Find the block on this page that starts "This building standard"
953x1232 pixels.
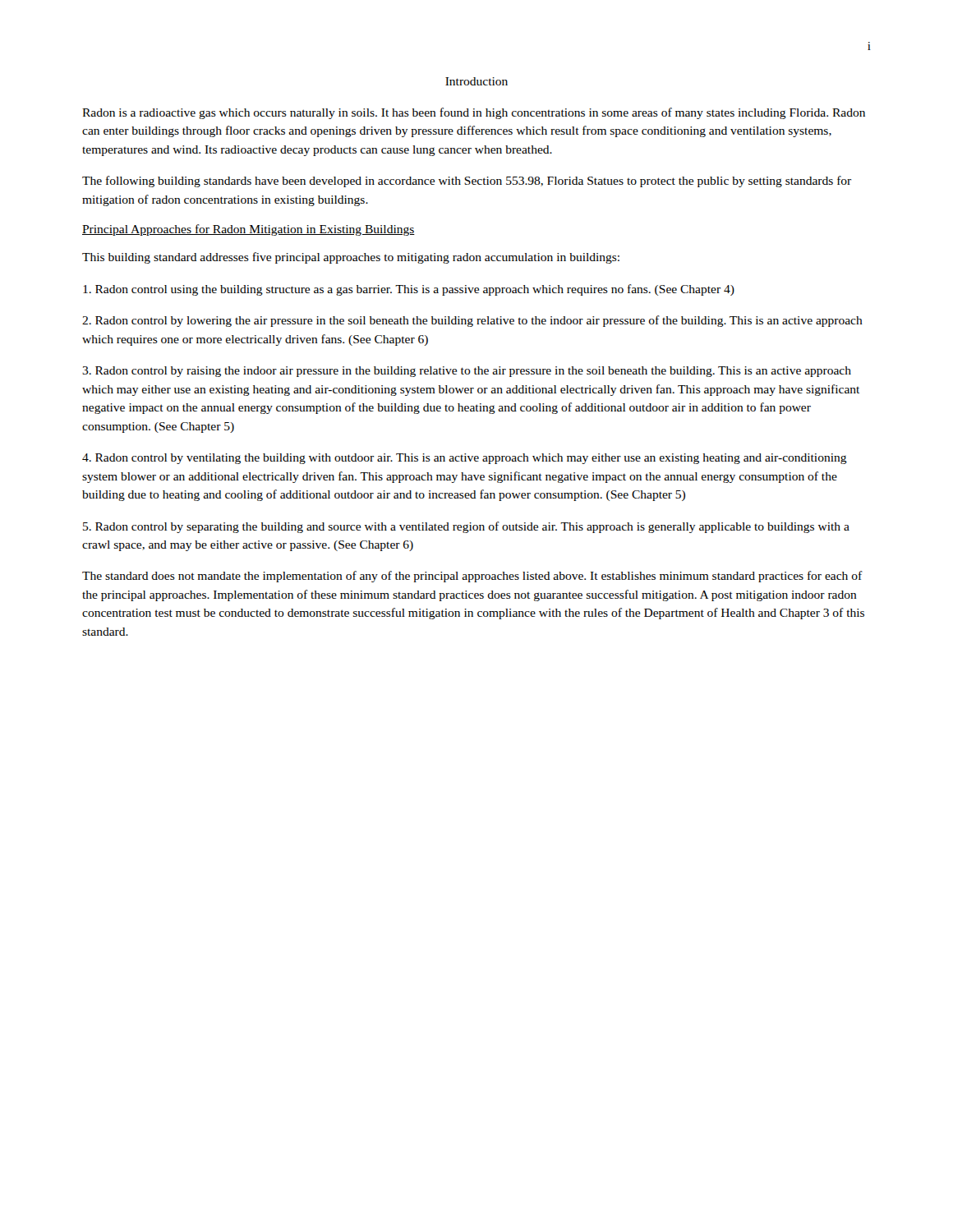point(351,257)
